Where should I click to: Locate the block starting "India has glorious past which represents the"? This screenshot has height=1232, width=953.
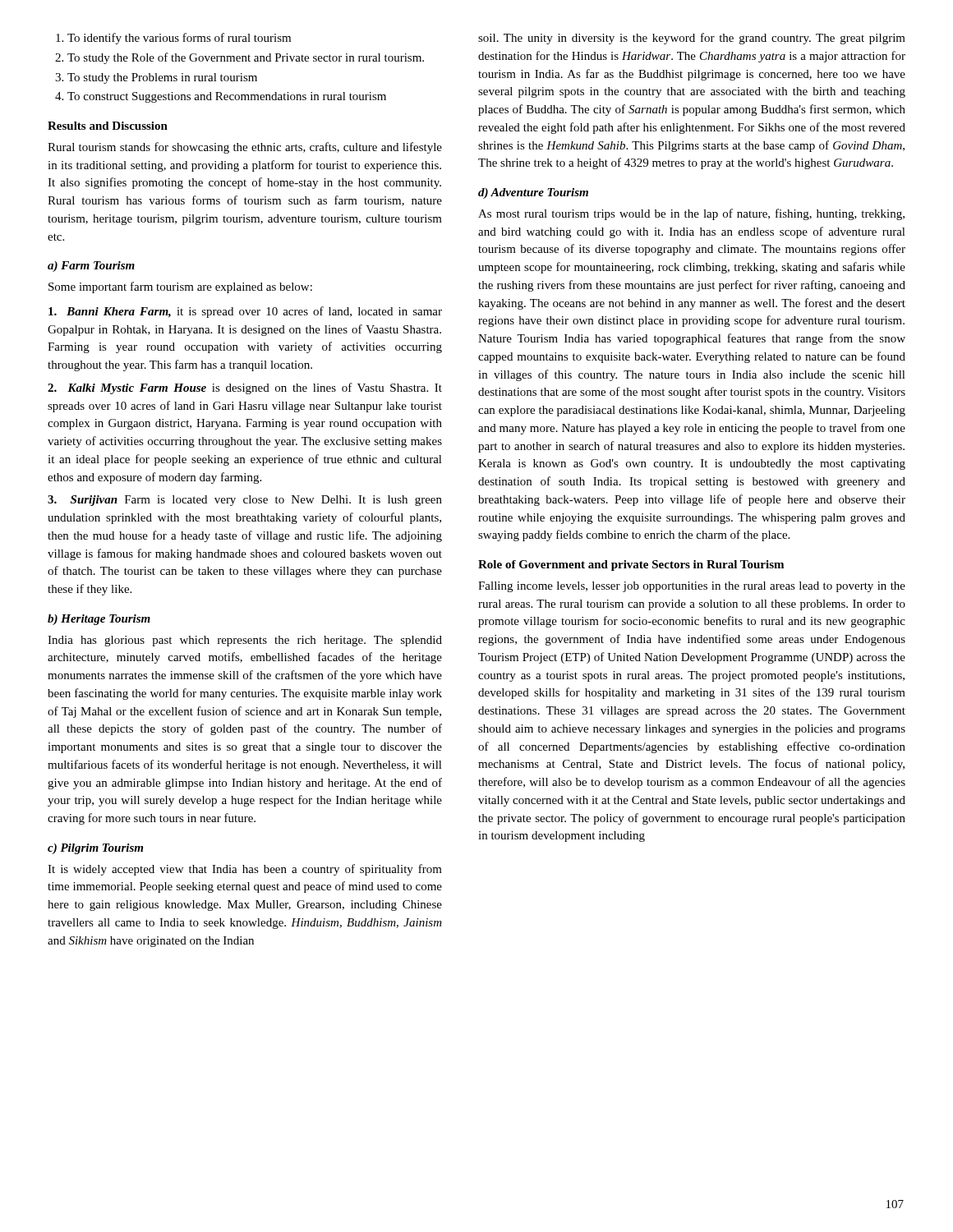tap(245, 729)
